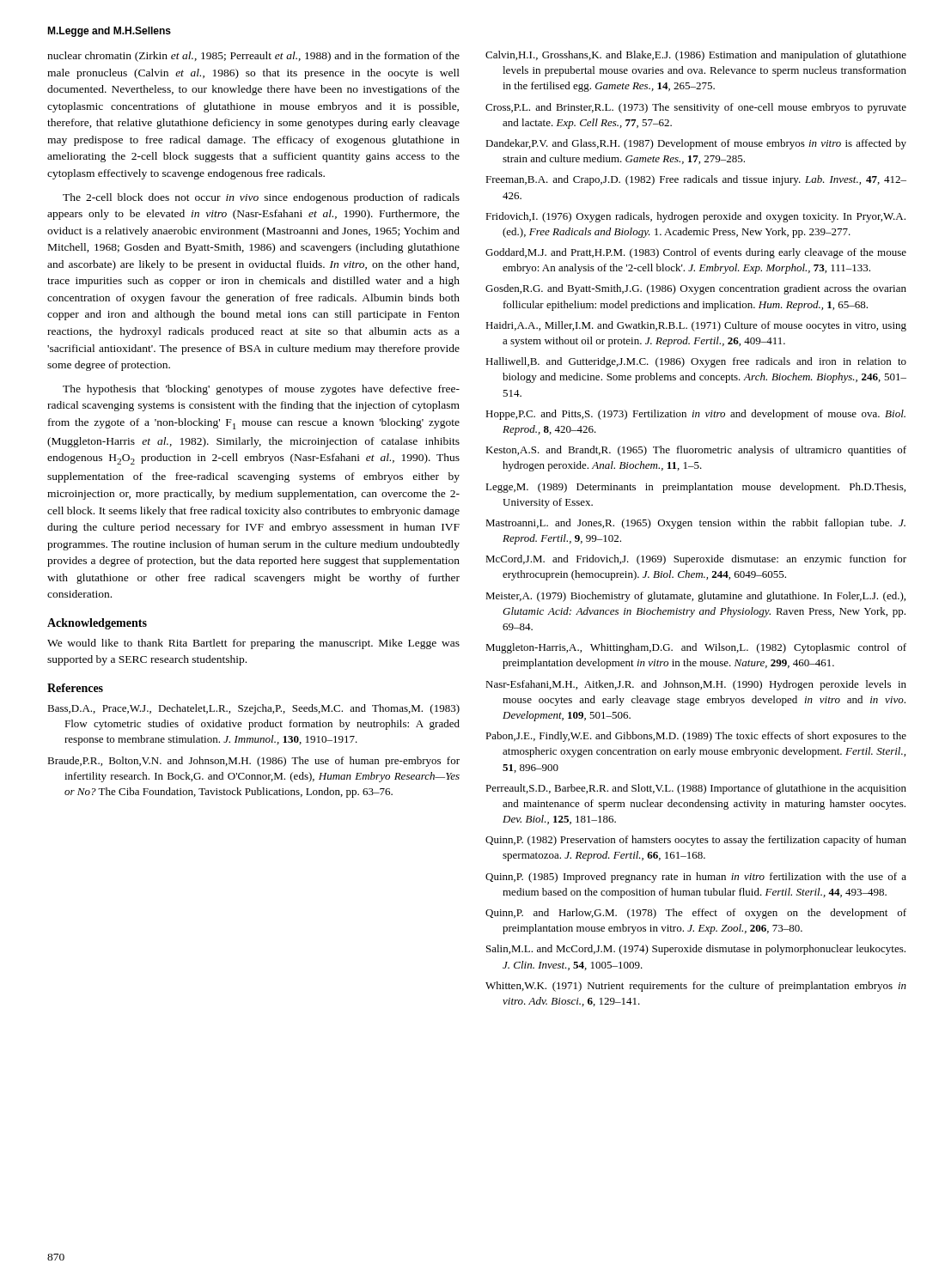This screenshot has width=945, height=1288.
Task: Click on the element starting "The 2-cell block"
Action: (253, 281)
